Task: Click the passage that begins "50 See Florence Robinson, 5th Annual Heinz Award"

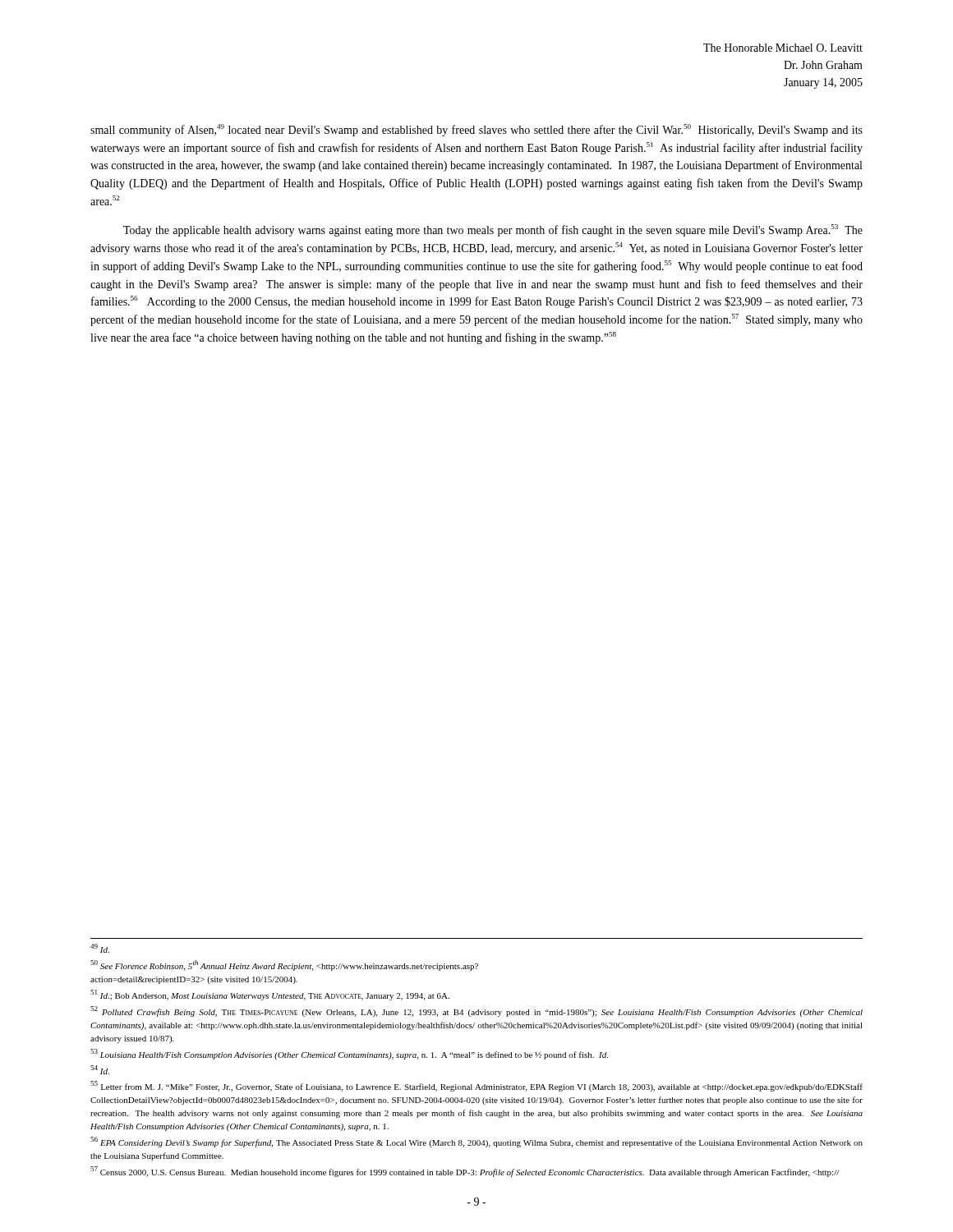Action: point(284,972)
